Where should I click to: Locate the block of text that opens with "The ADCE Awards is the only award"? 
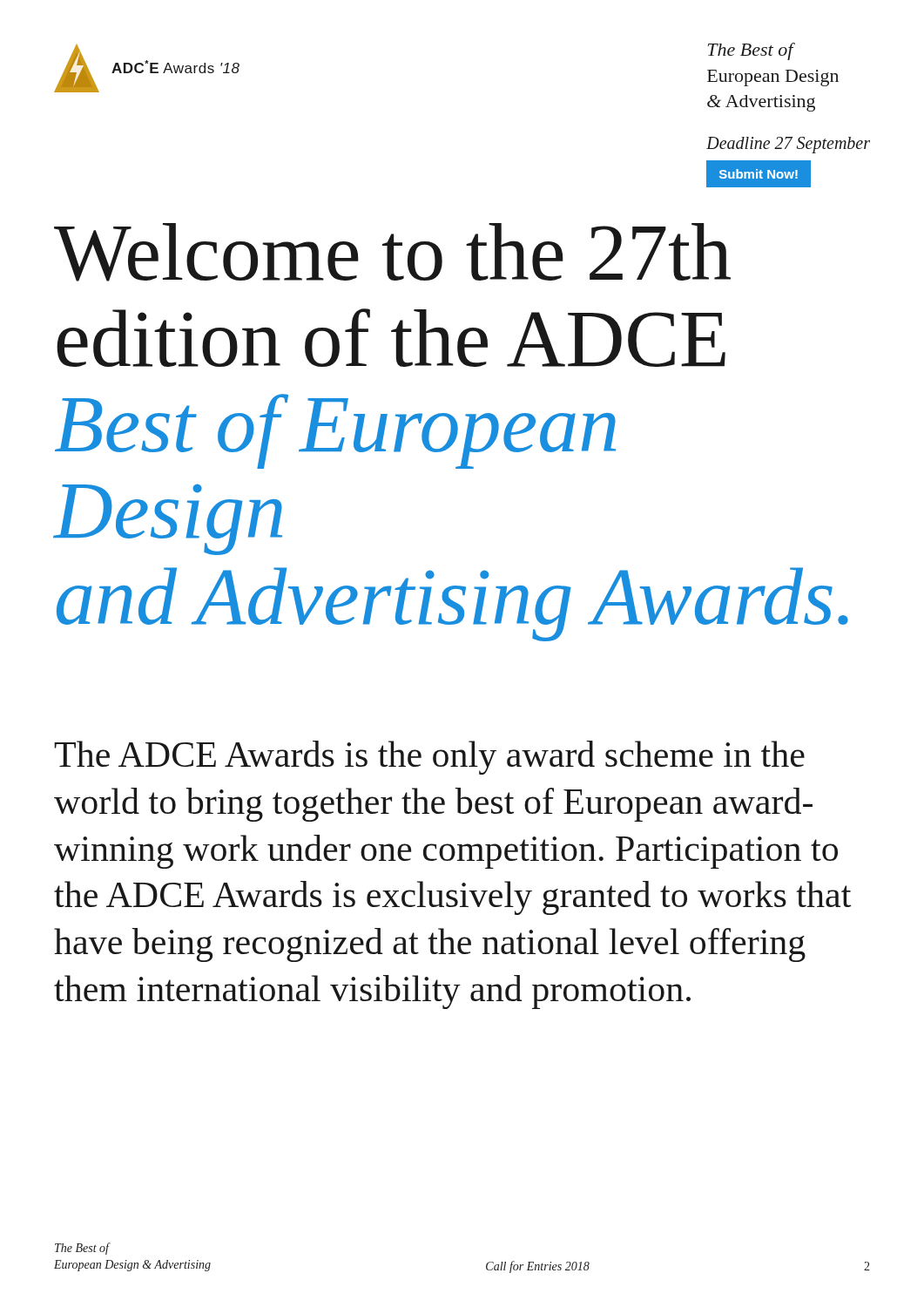coord(462,872)
